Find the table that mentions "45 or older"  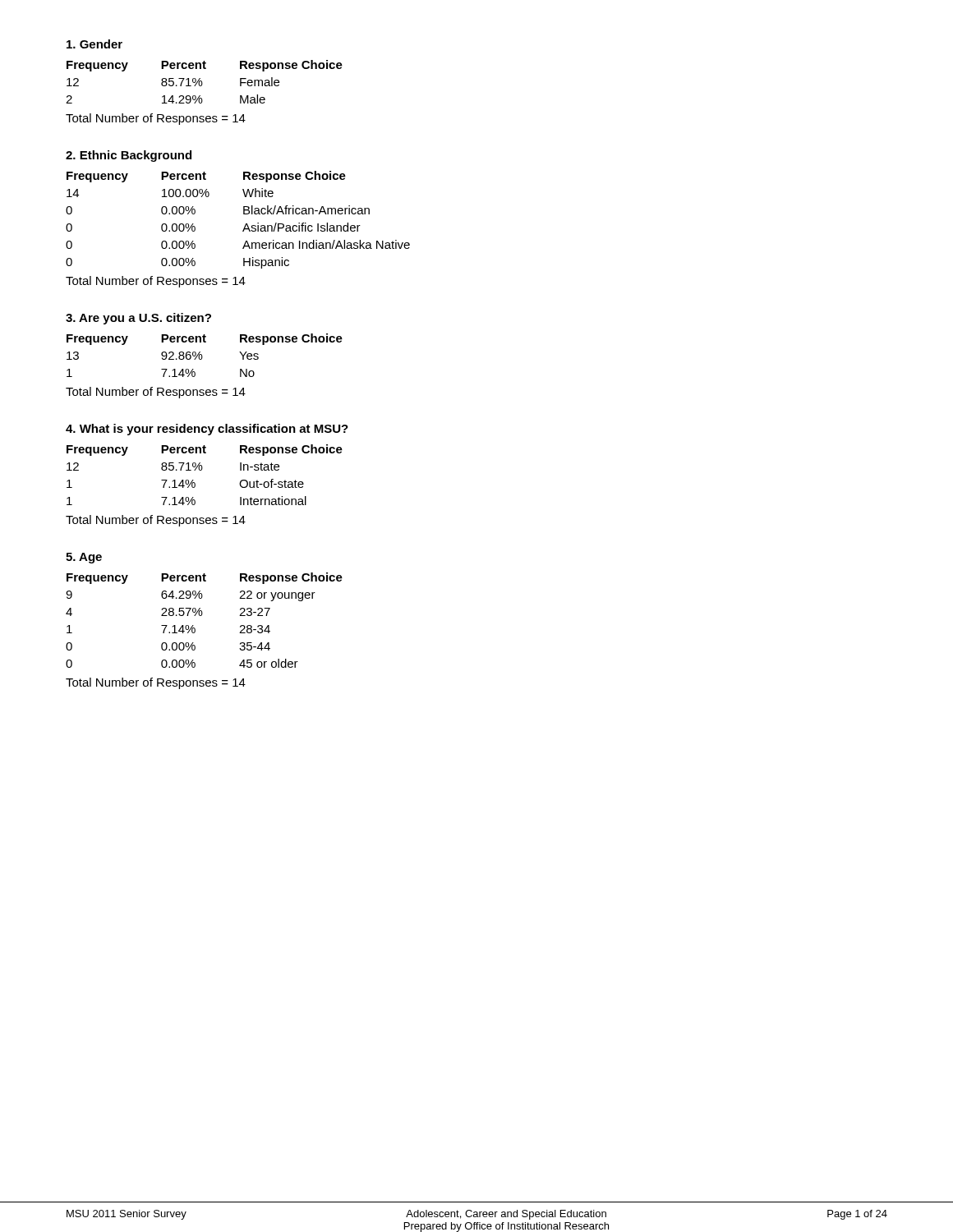[x=476, y=620]
